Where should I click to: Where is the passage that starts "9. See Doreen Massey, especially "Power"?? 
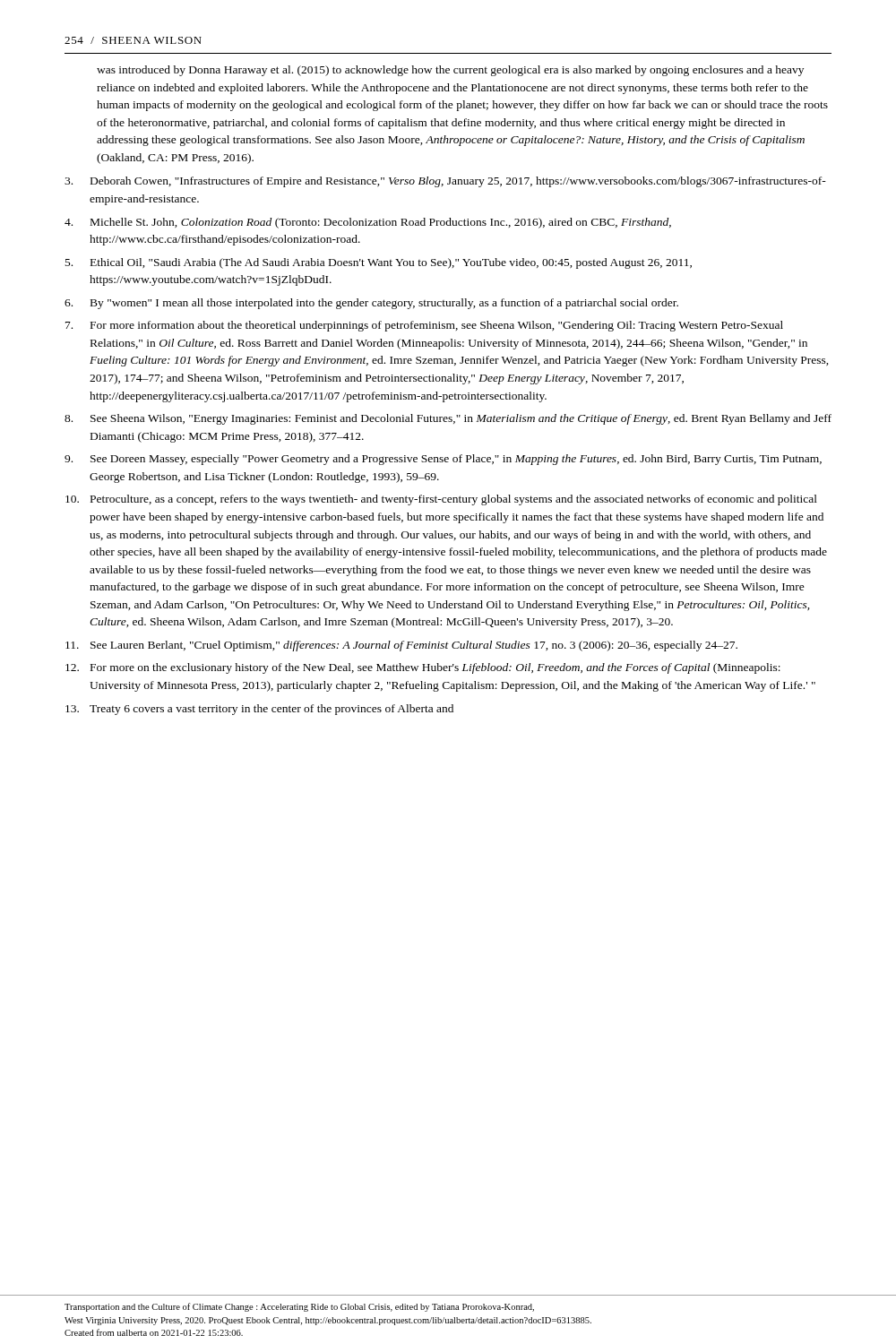click(x=448, y=468)
